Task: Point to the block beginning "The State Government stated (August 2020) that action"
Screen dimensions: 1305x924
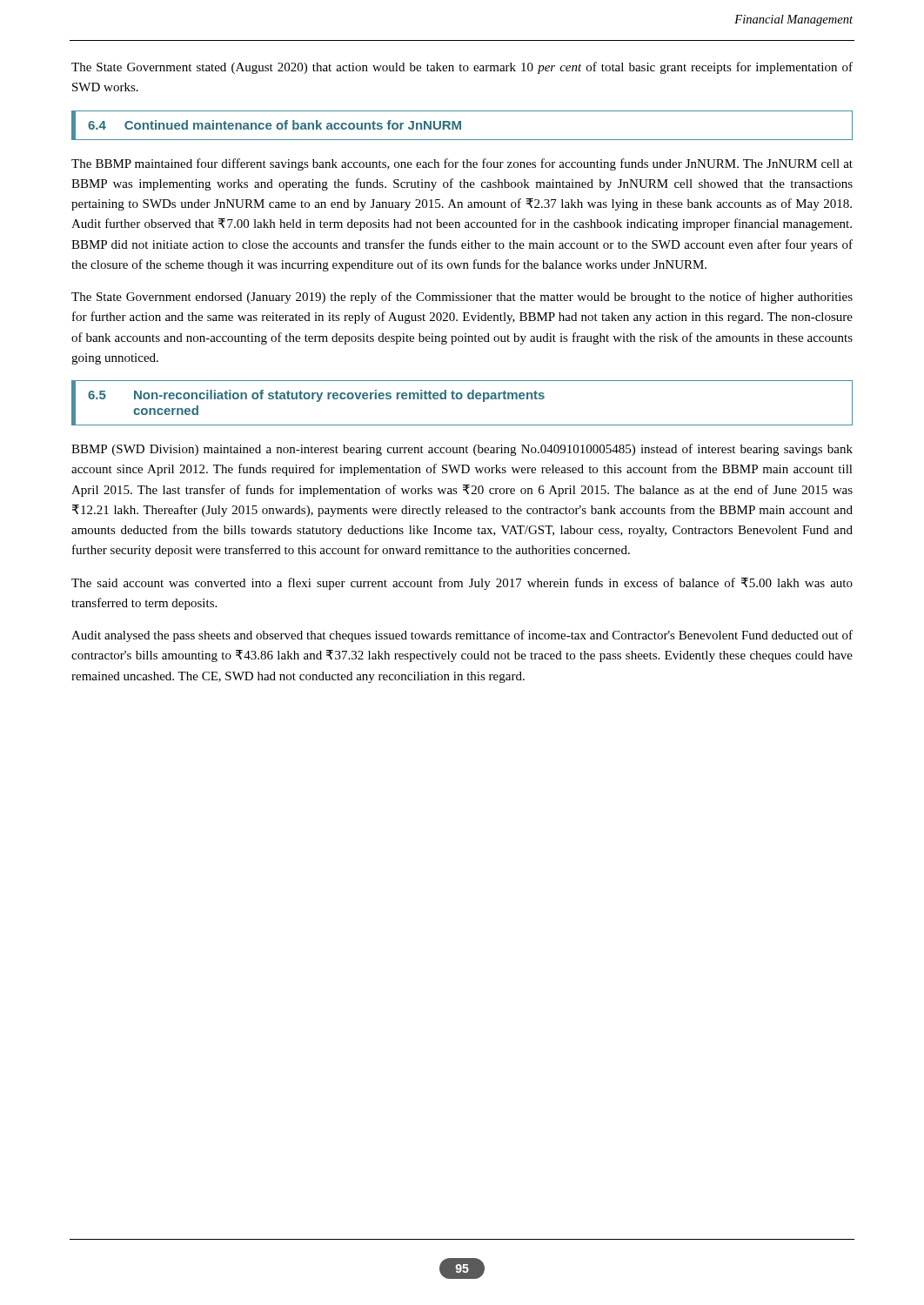Action: point(462,77)
